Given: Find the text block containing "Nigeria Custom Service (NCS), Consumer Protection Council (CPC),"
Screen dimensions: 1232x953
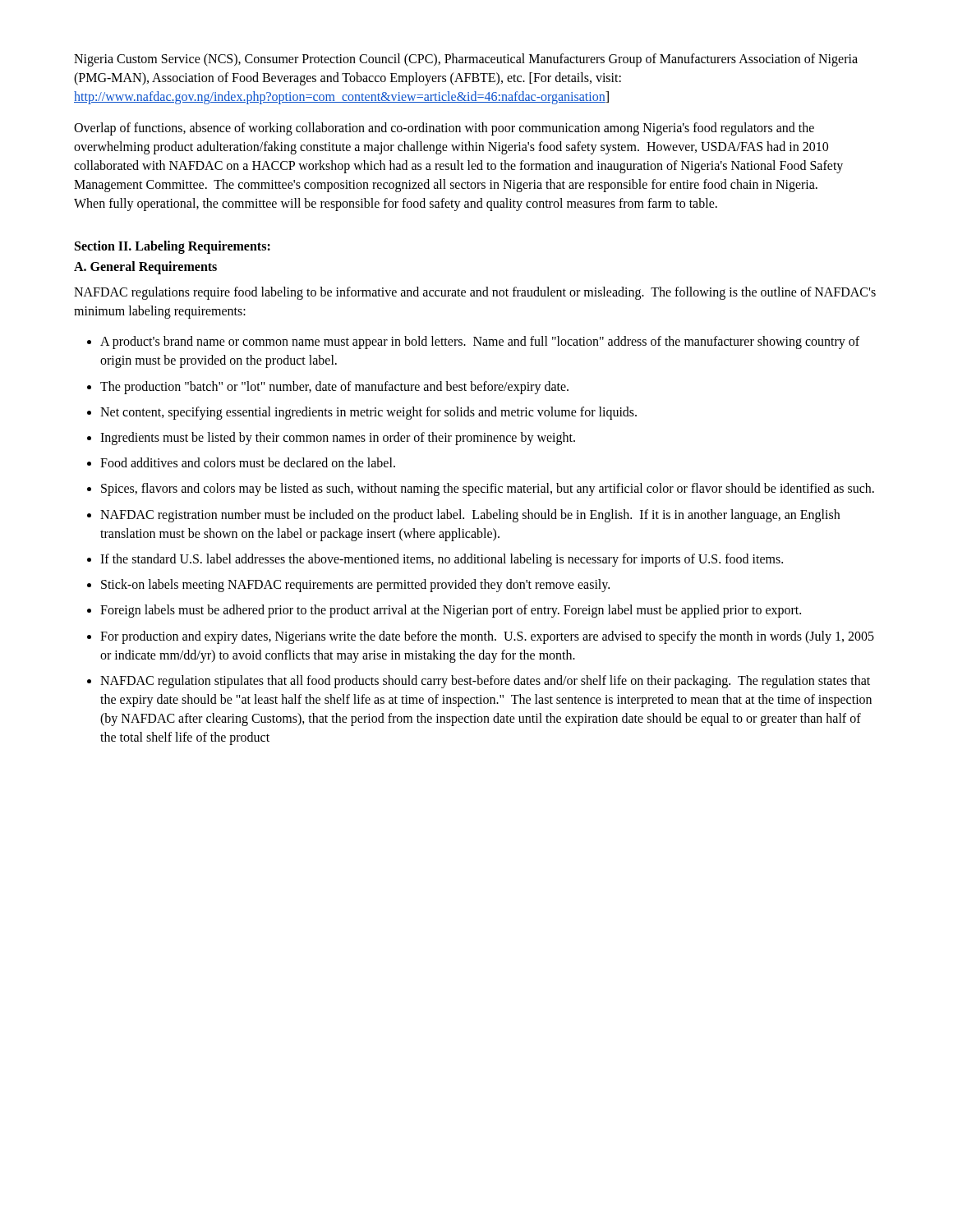Looking at the screenshot, I should click(x=466, y=78).
